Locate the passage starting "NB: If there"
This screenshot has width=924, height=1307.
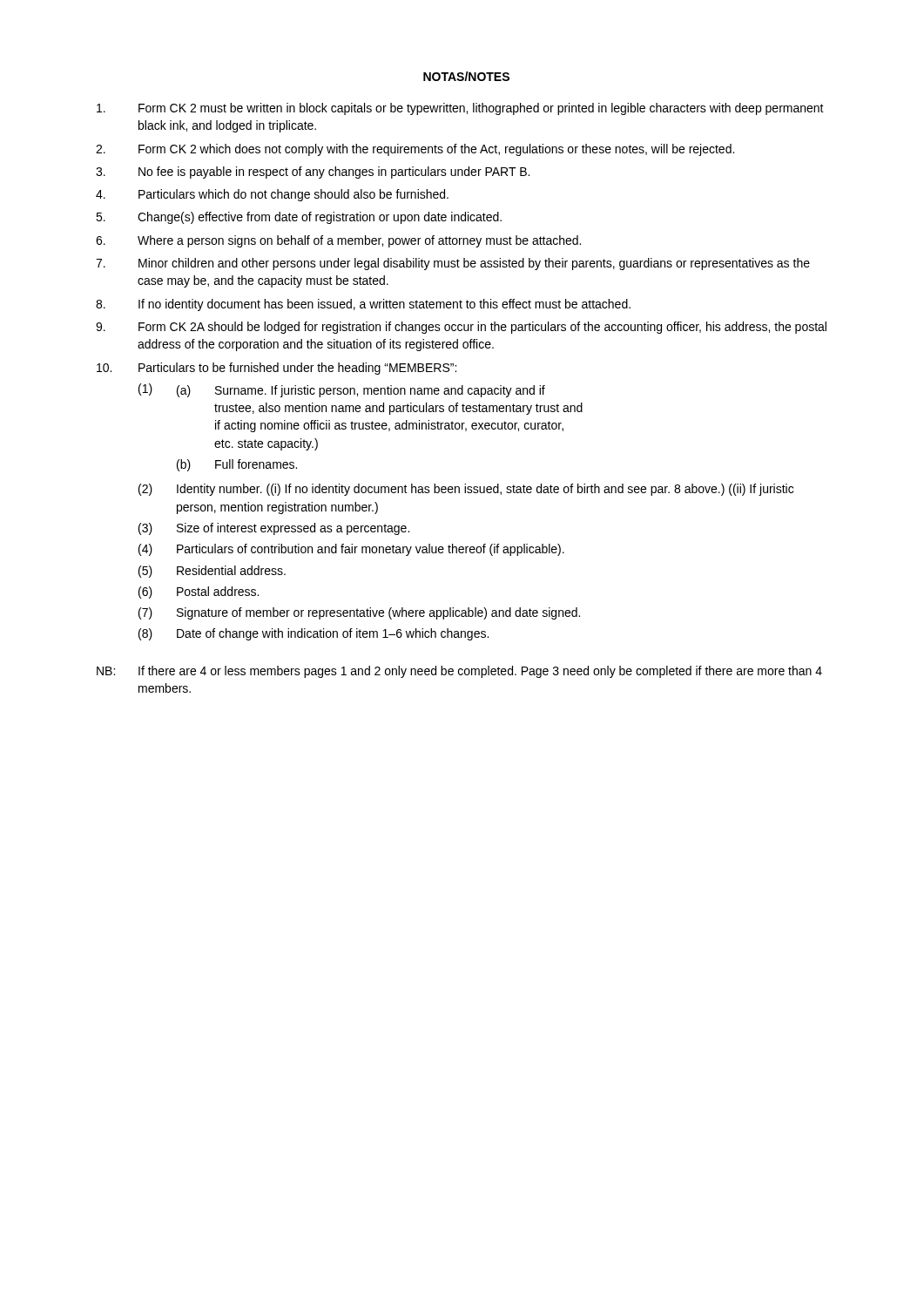click(466, 680)
